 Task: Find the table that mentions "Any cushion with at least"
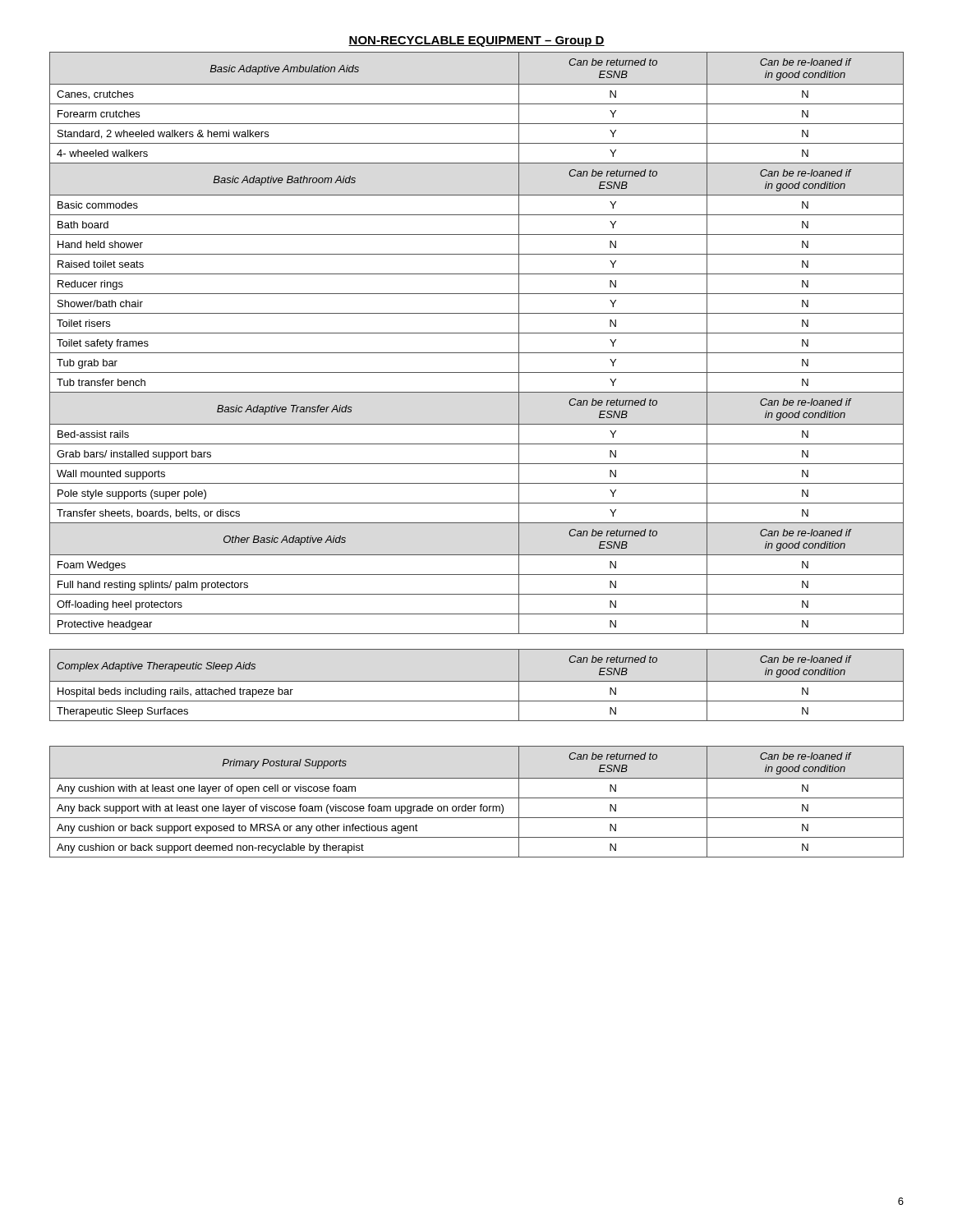[476, 802]
